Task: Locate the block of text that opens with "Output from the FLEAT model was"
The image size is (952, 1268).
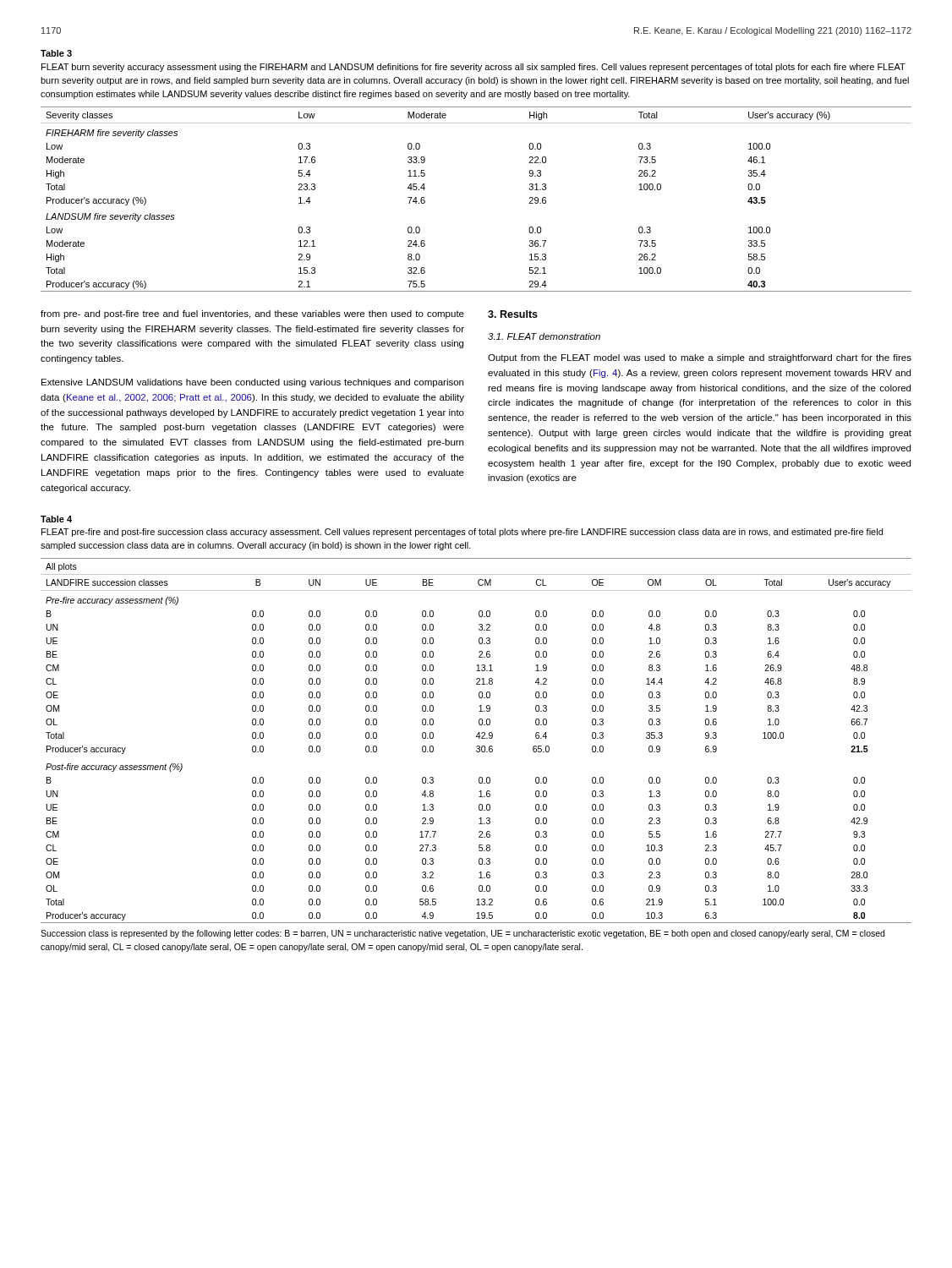Action: 700,418
